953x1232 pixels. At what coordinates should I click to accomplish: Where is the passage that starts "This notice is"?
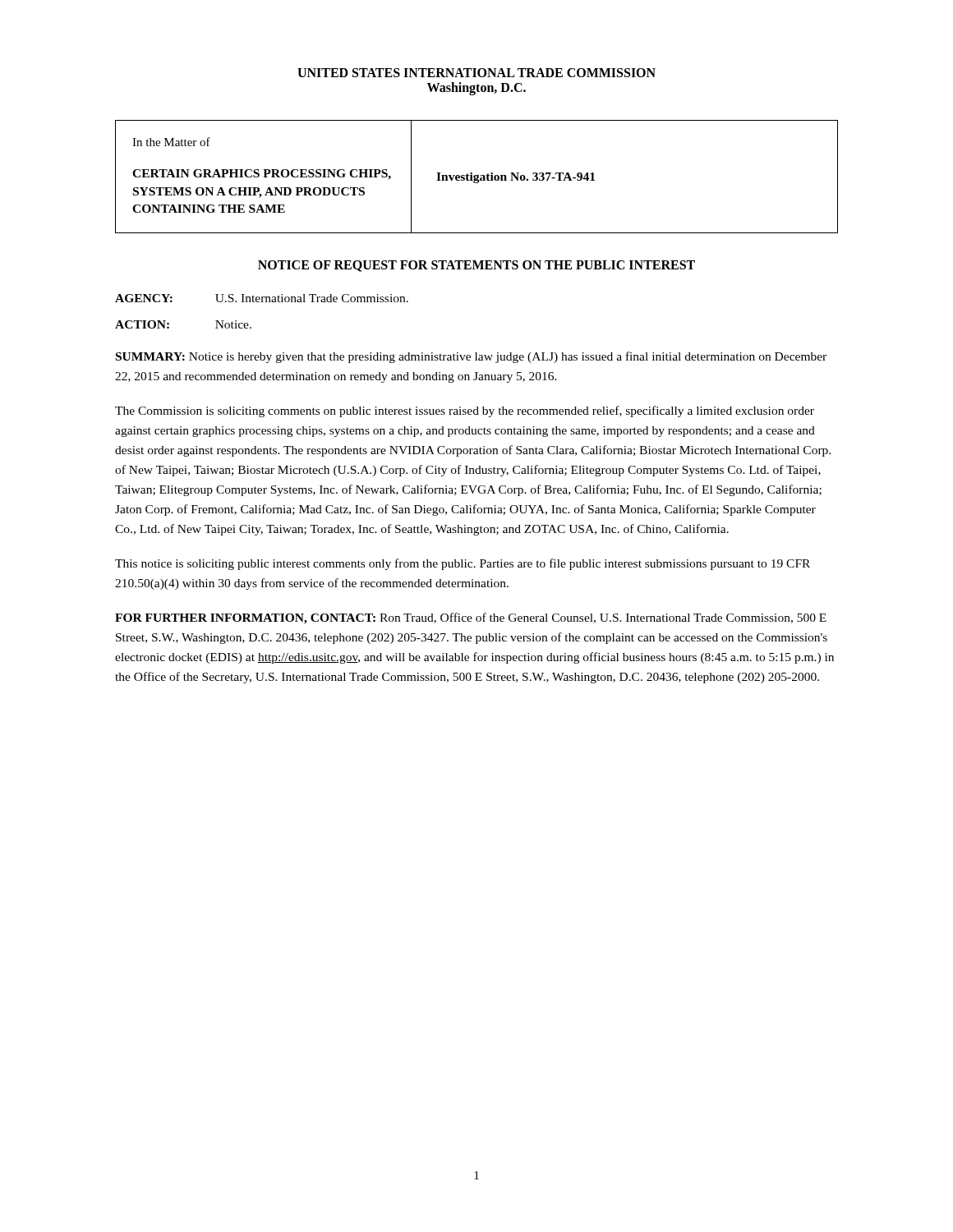click(x=463, y=573)
